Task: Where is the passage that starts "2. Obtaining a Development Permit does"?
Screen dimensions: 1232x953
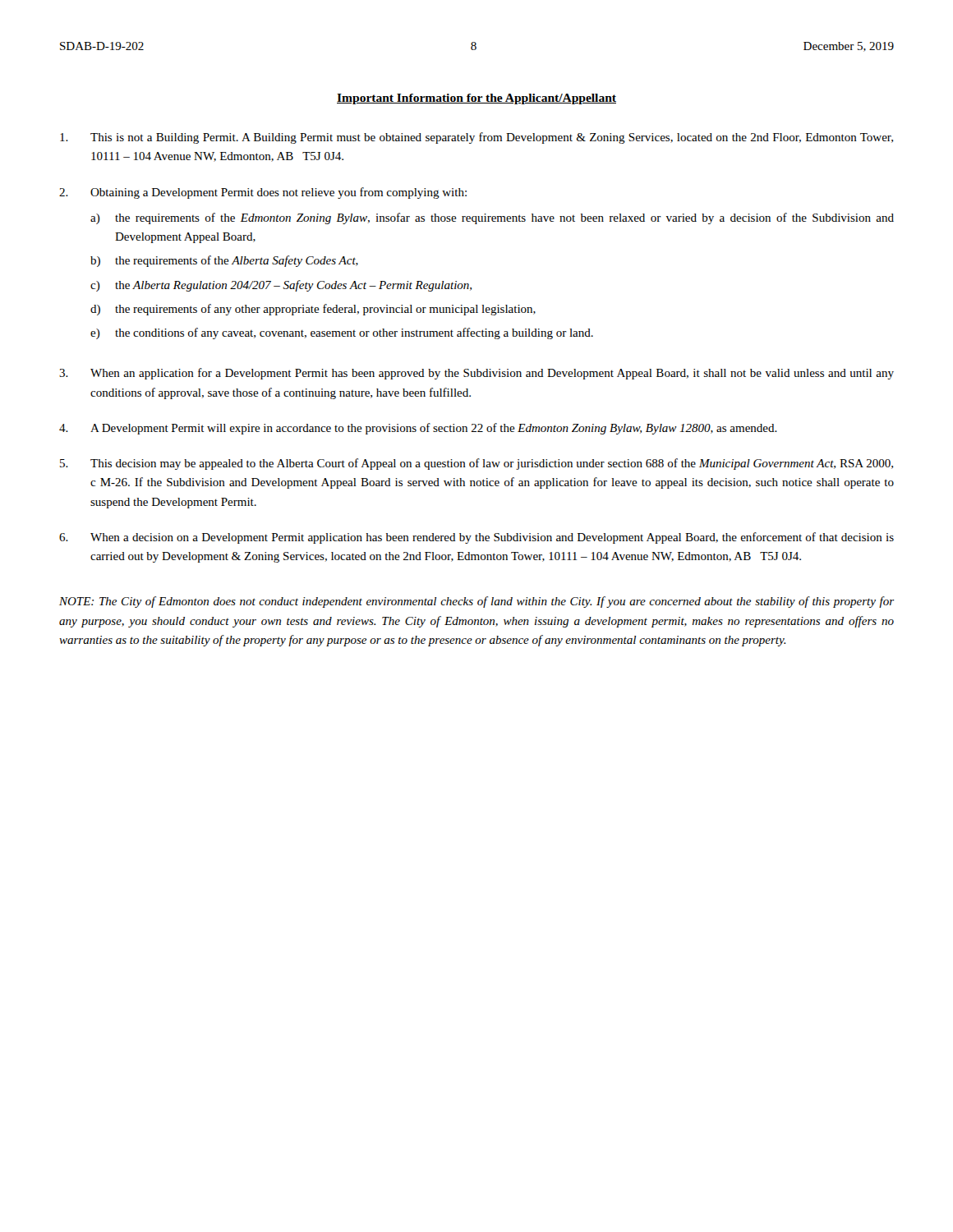Action: click(x=263, y=193)
